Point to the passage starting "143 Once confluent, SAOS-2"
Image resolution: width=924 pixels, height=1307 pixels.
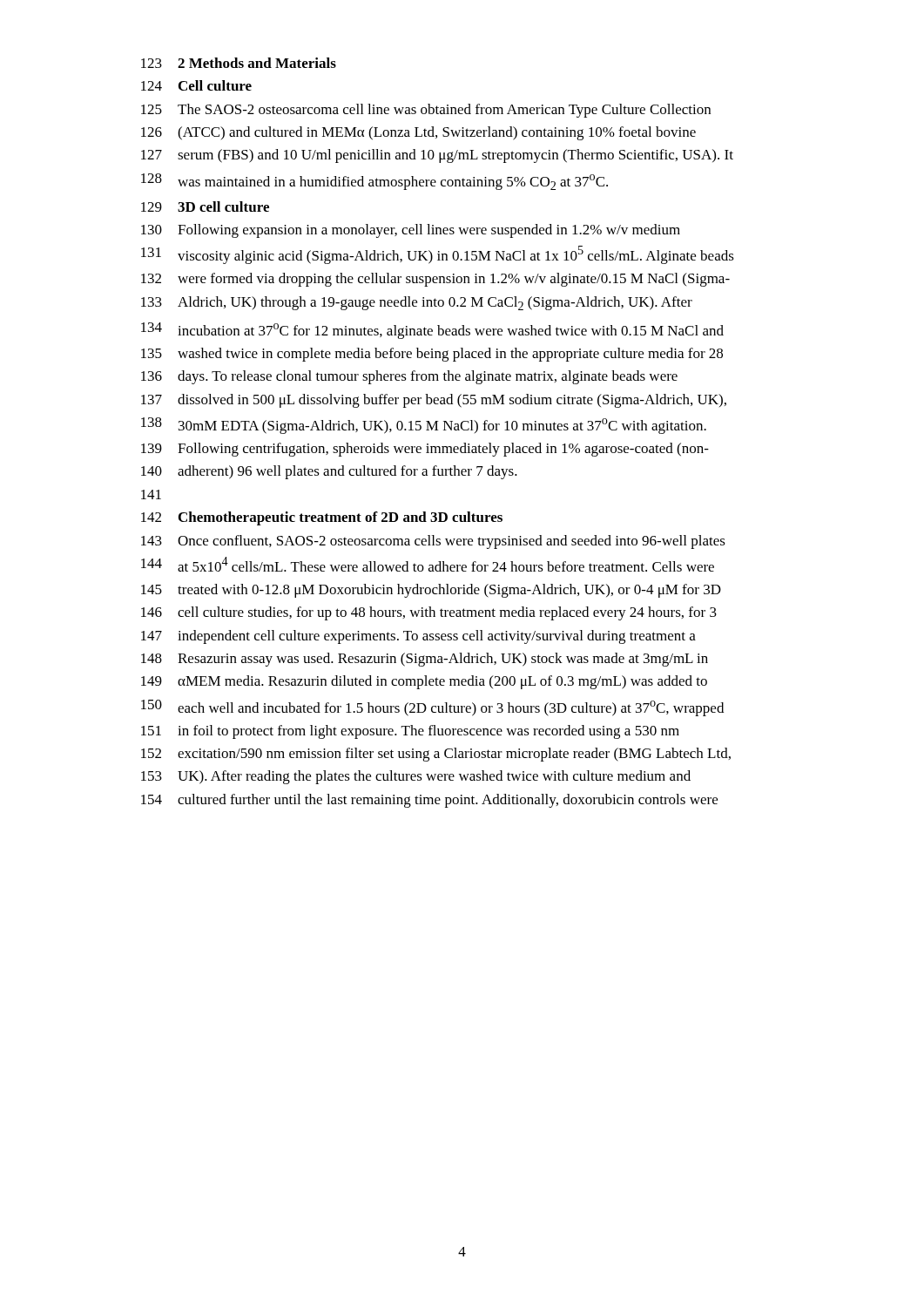pos(477,670)
